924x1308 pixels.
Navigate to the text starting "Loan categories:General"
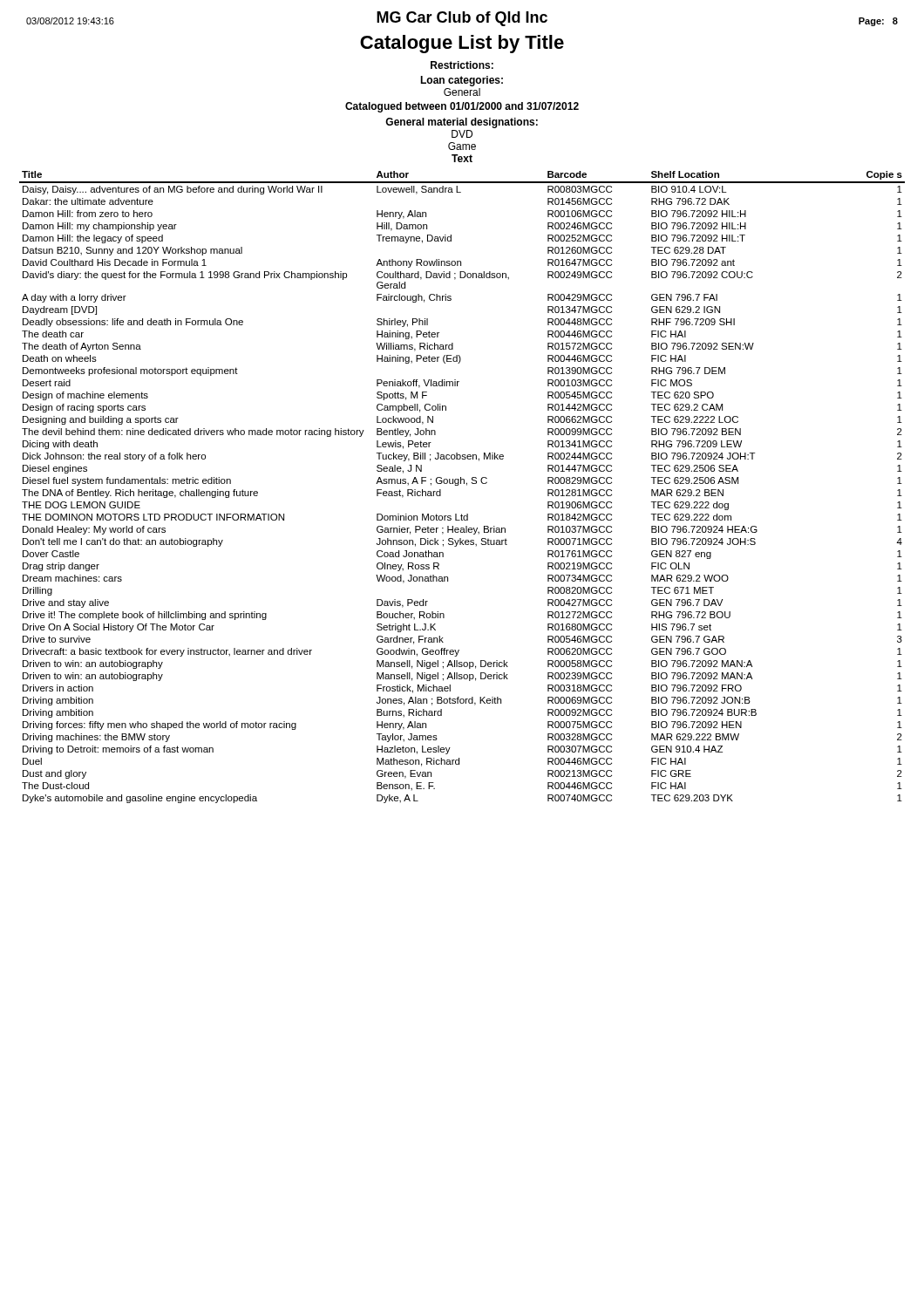(x=462, y=86)
